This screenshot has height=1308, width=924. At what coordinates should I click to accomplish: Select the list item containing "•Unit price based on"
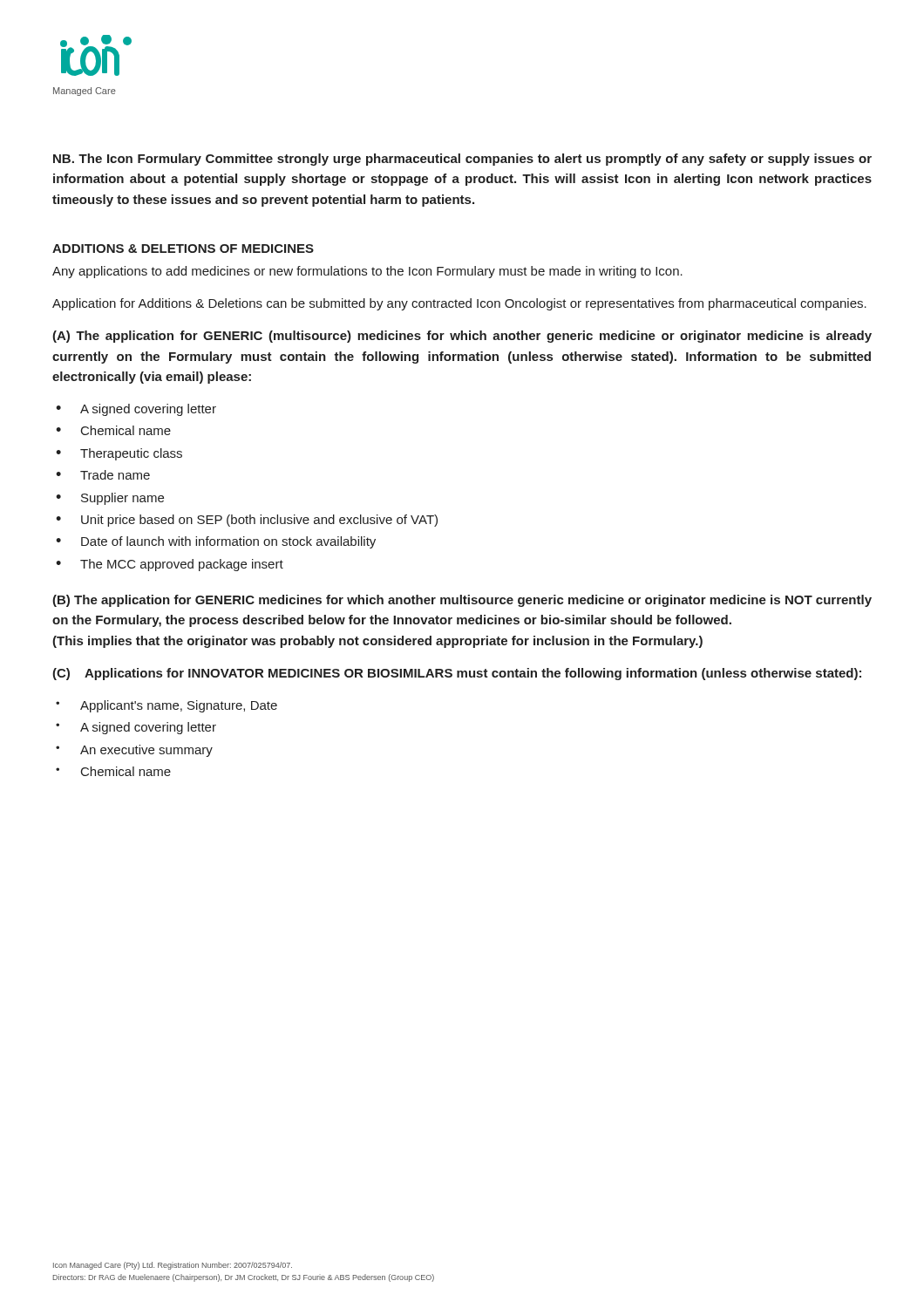pyautogui.click(x=247, y=521)
